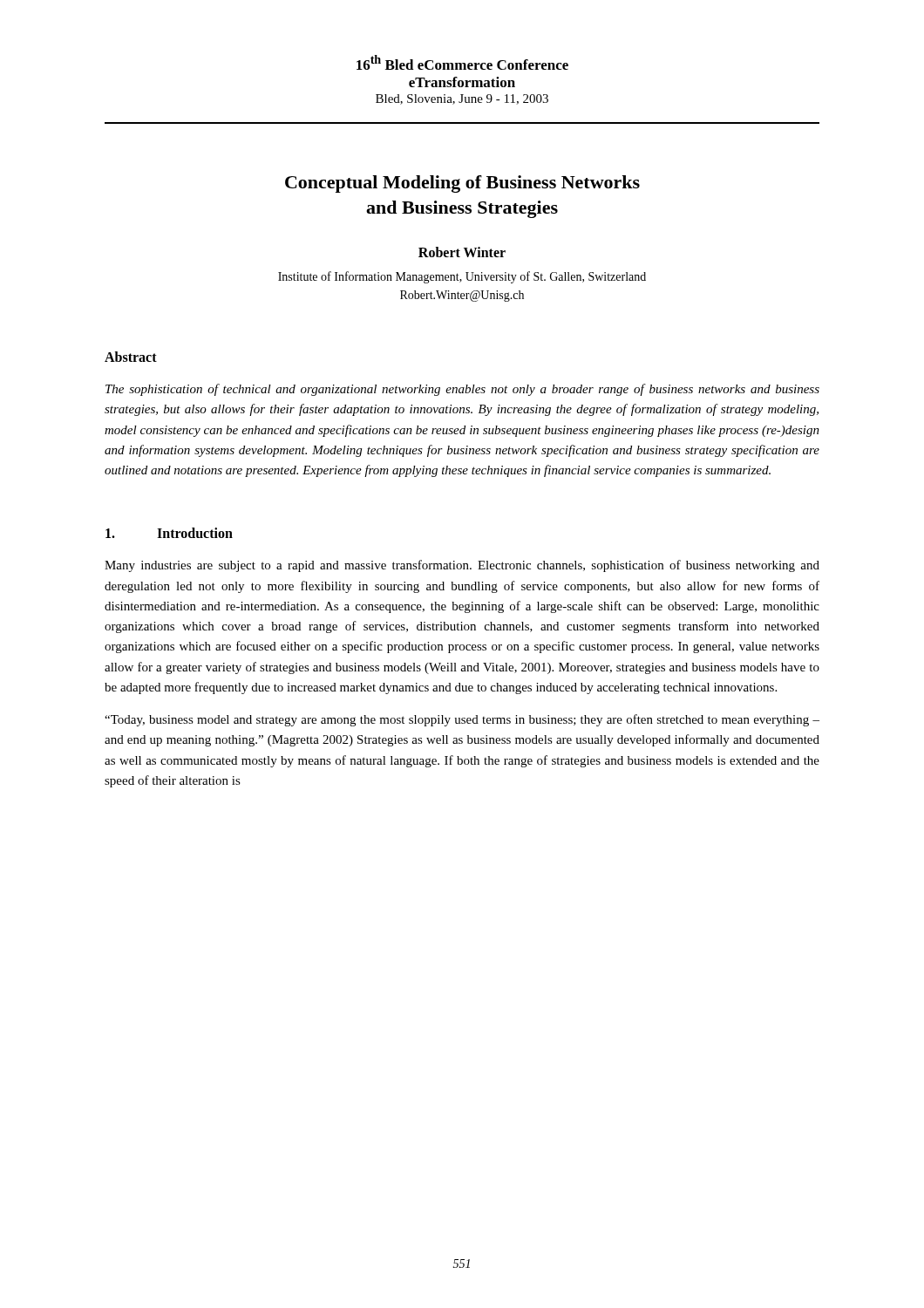Point to the region starting "Robert Winter"

[x=462, y=253]
